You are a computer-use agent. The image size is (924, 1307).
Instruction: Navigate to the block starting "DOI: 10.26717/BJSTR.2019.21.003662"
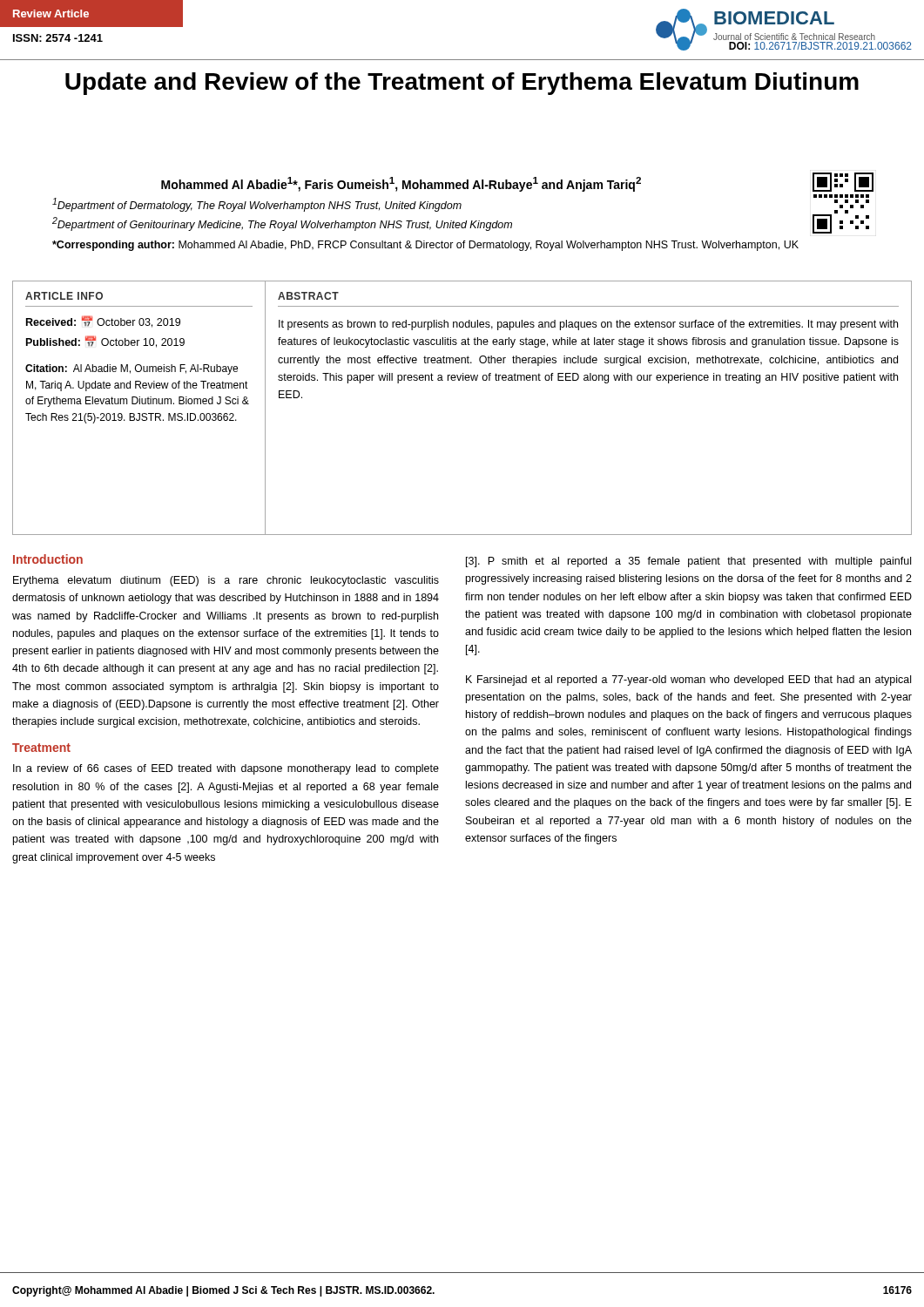coord(820,46)
